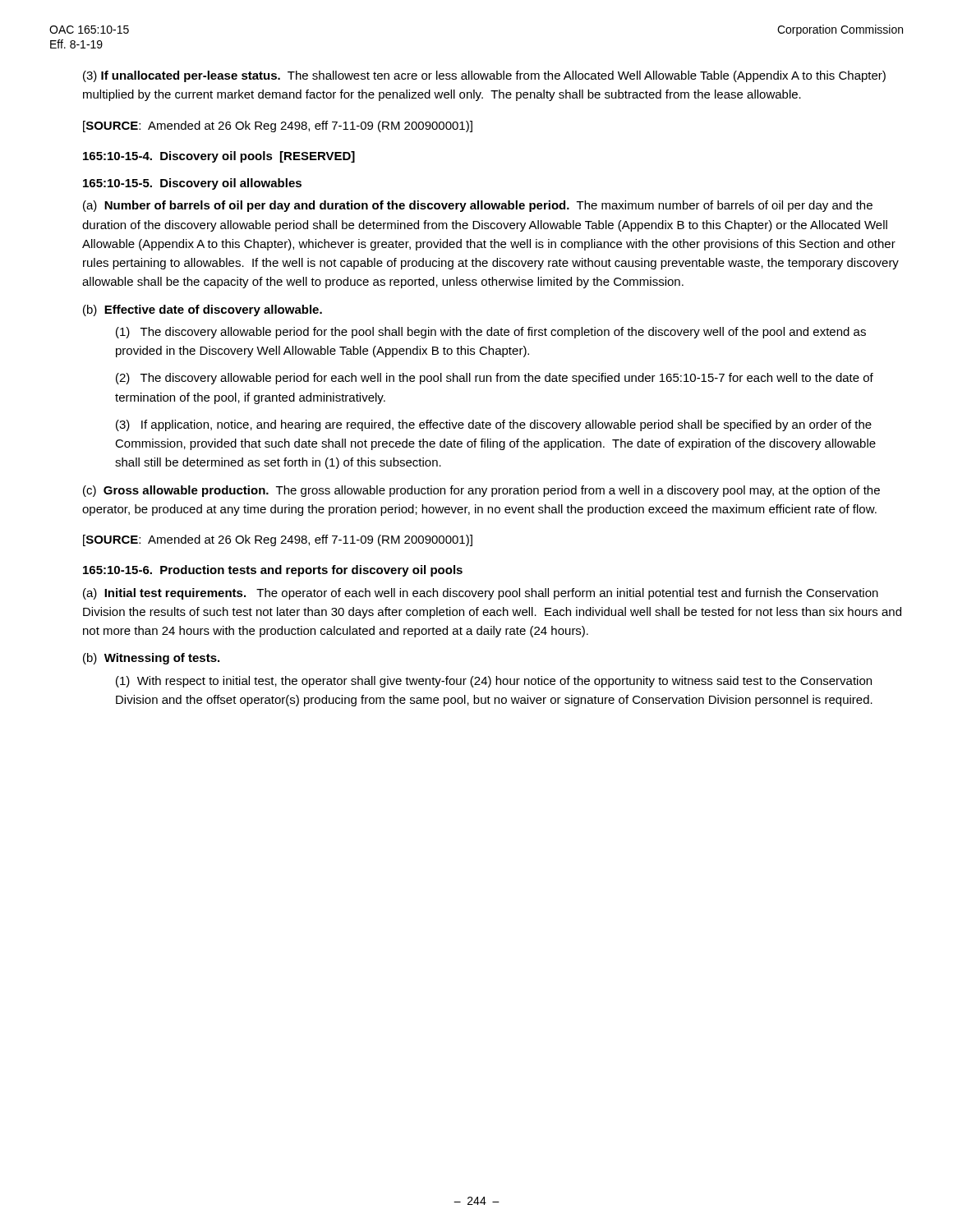The image size is (953, 1232).
Task: Locate the text block with the text "(2) The discovery allowable period for each"
Action: [509, 387]
